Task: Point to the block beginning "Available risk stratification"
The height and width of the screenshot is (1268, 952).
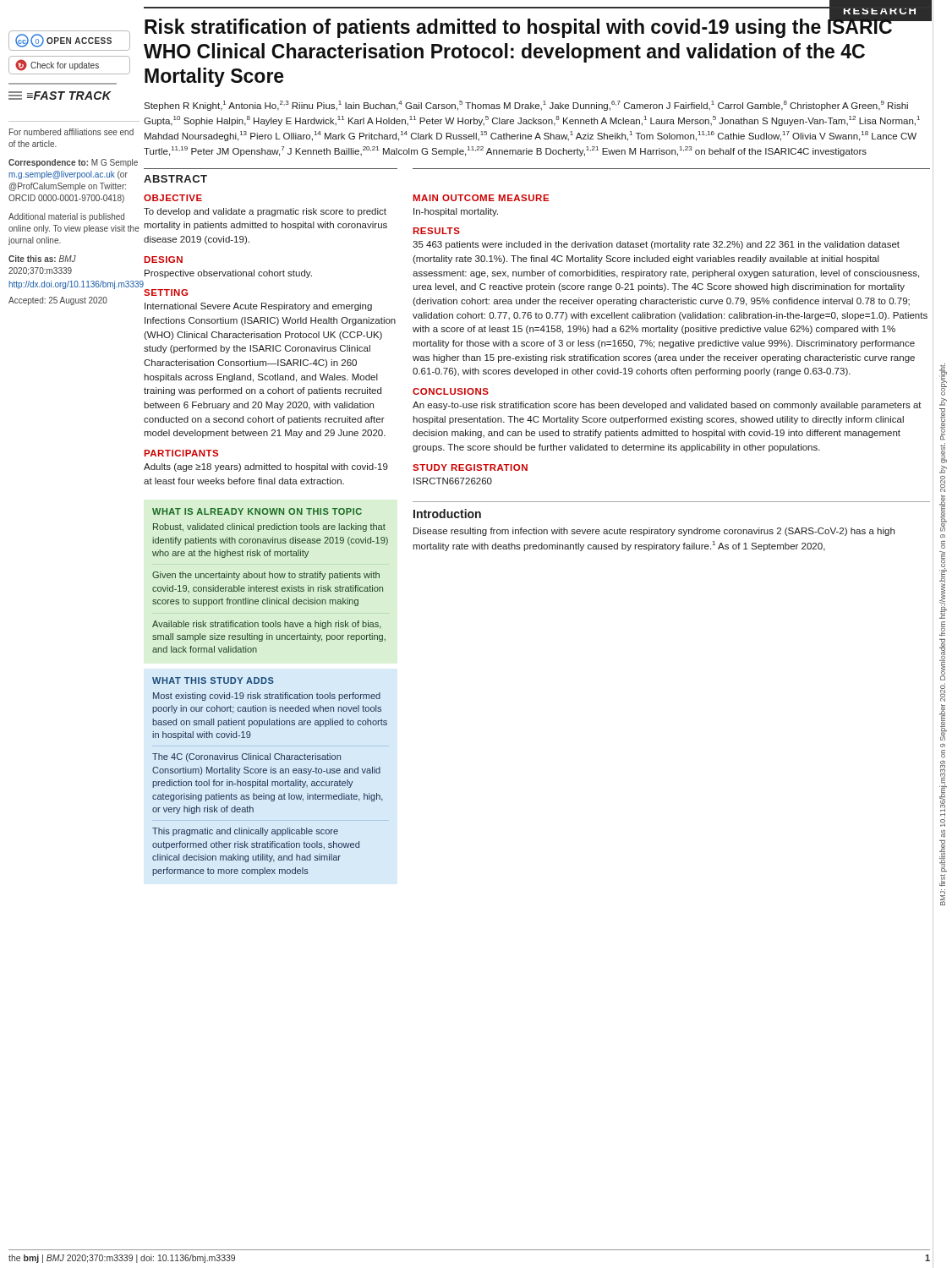Action: [x=269, y=637]
